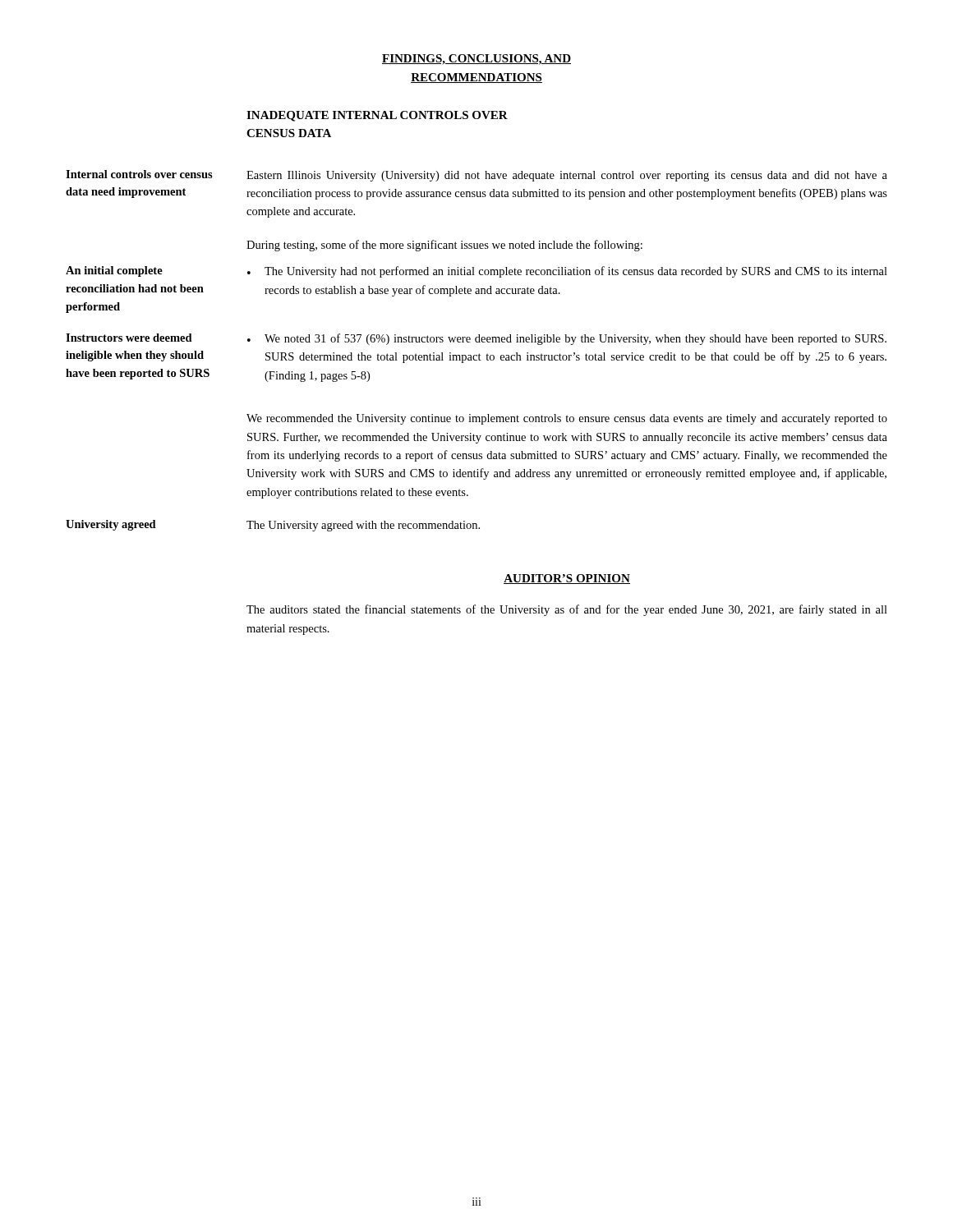Click on the text block starting "• The University had"

click(567, 281)
